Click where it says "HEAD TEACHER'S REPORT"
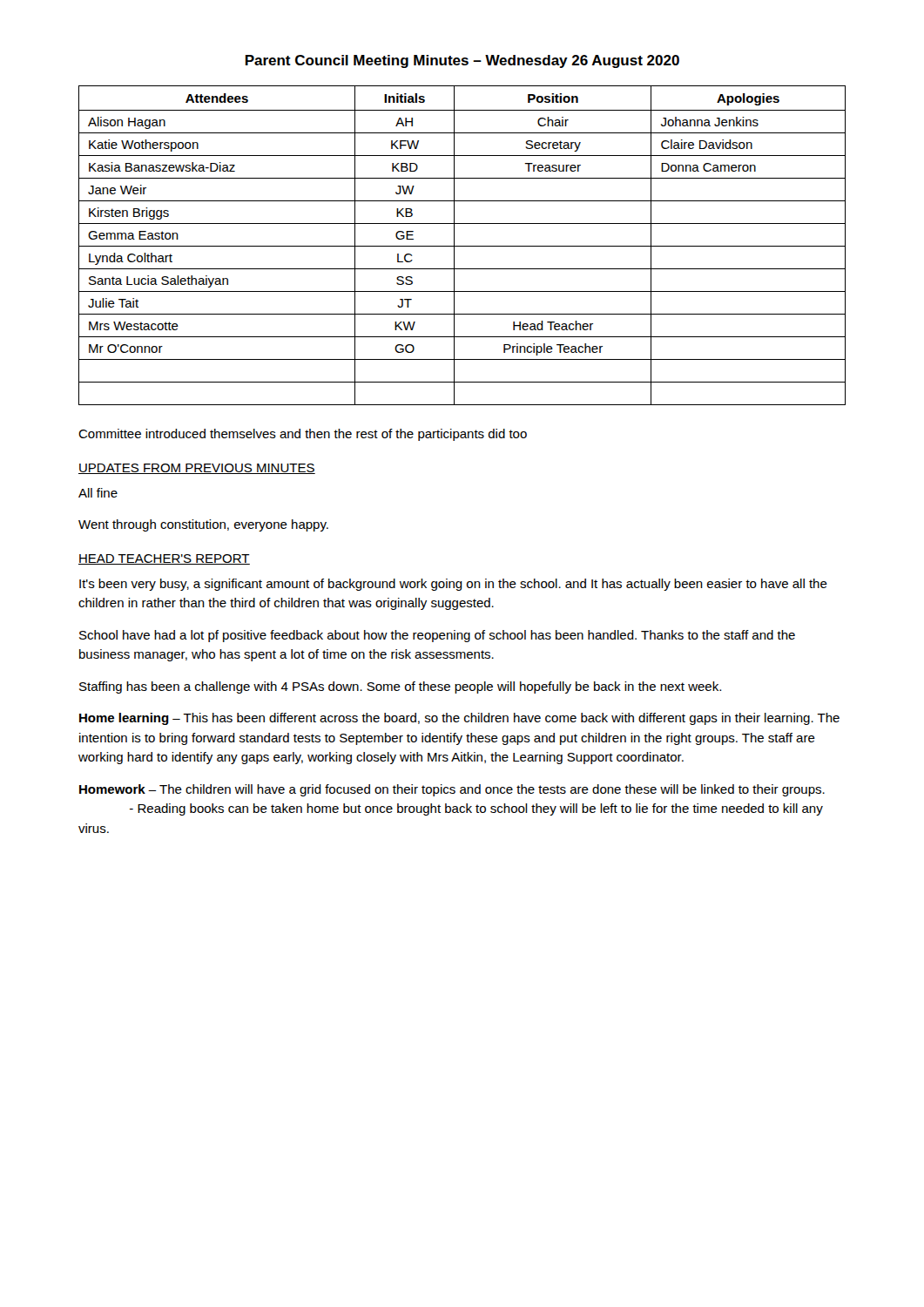 click(164, 558)
